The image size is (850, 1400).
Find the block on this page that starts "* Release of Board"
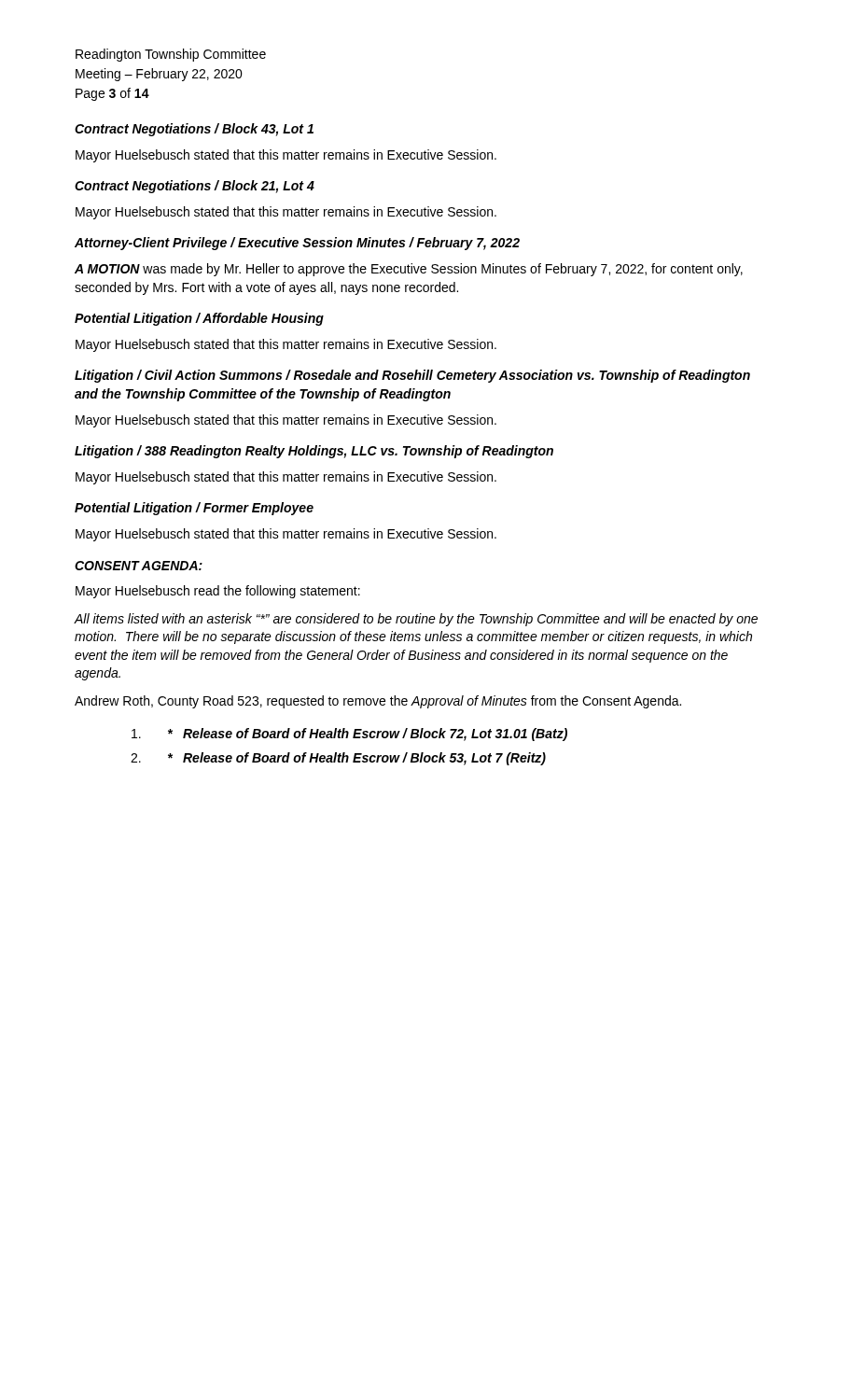pyautogui.click(x=453, y=733)
